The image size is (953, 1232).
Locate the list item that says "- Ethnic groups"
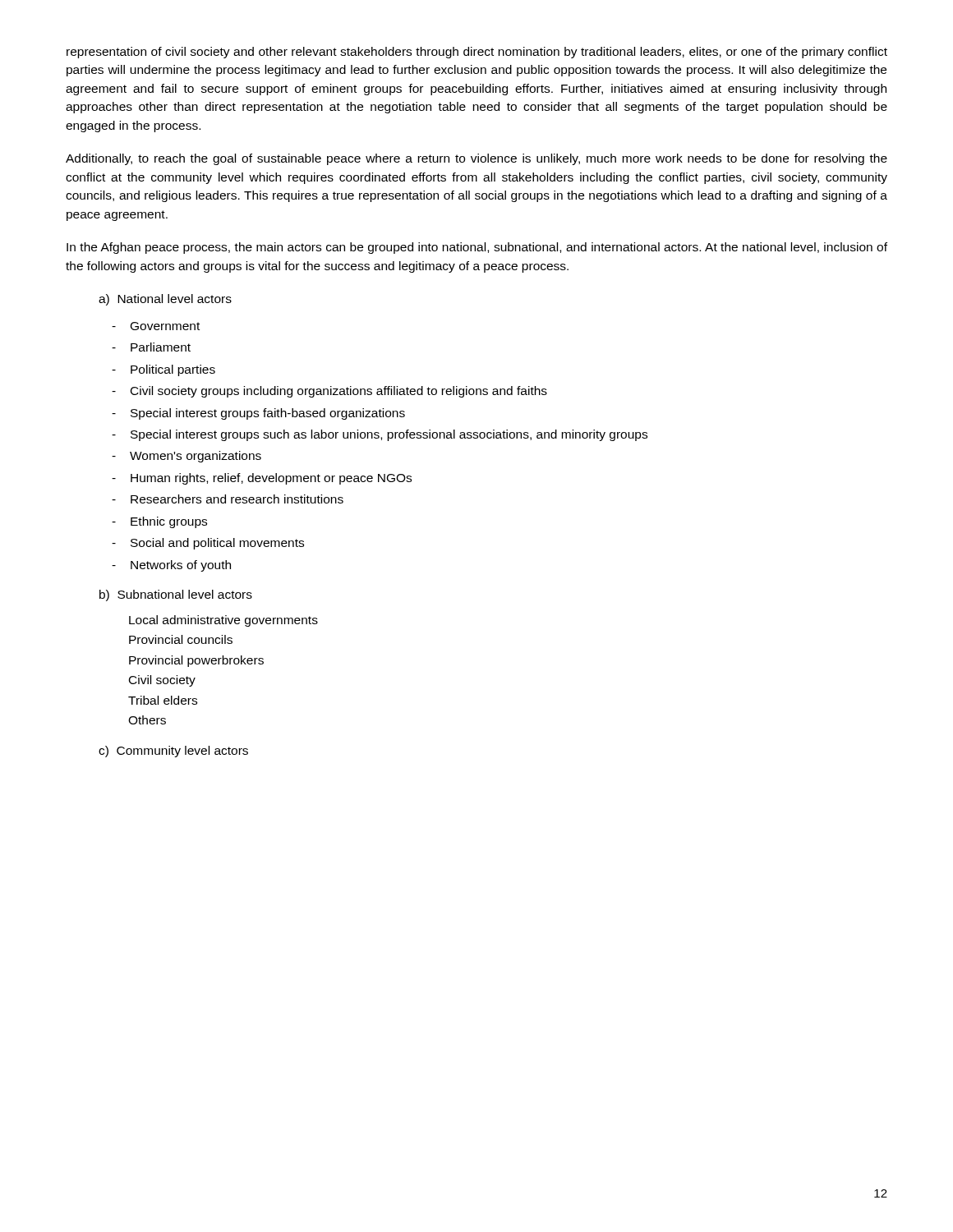tap(159, 522)
